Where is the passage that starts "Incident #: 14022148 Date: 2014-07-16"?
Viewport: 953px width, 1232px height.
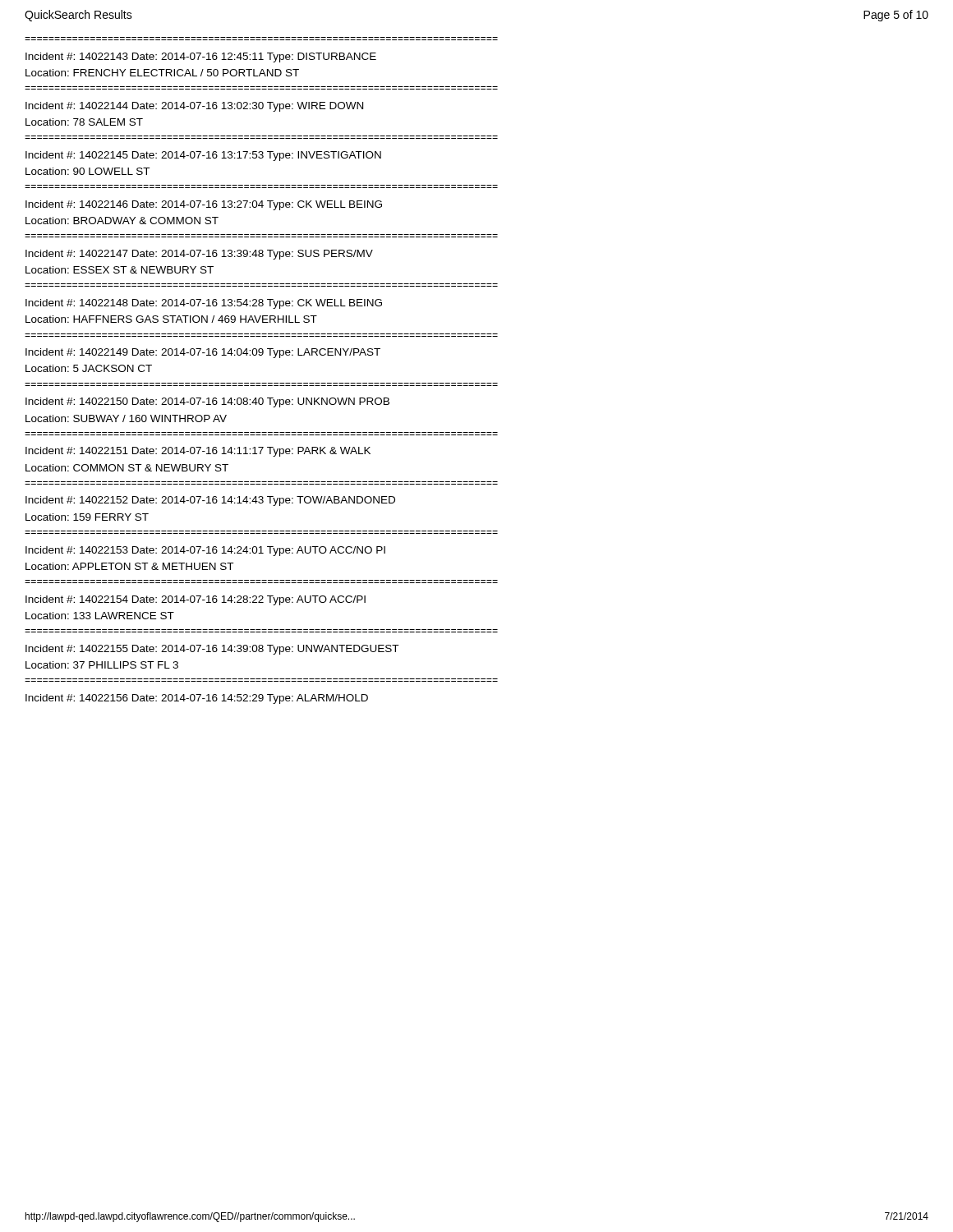click(204, 304)
